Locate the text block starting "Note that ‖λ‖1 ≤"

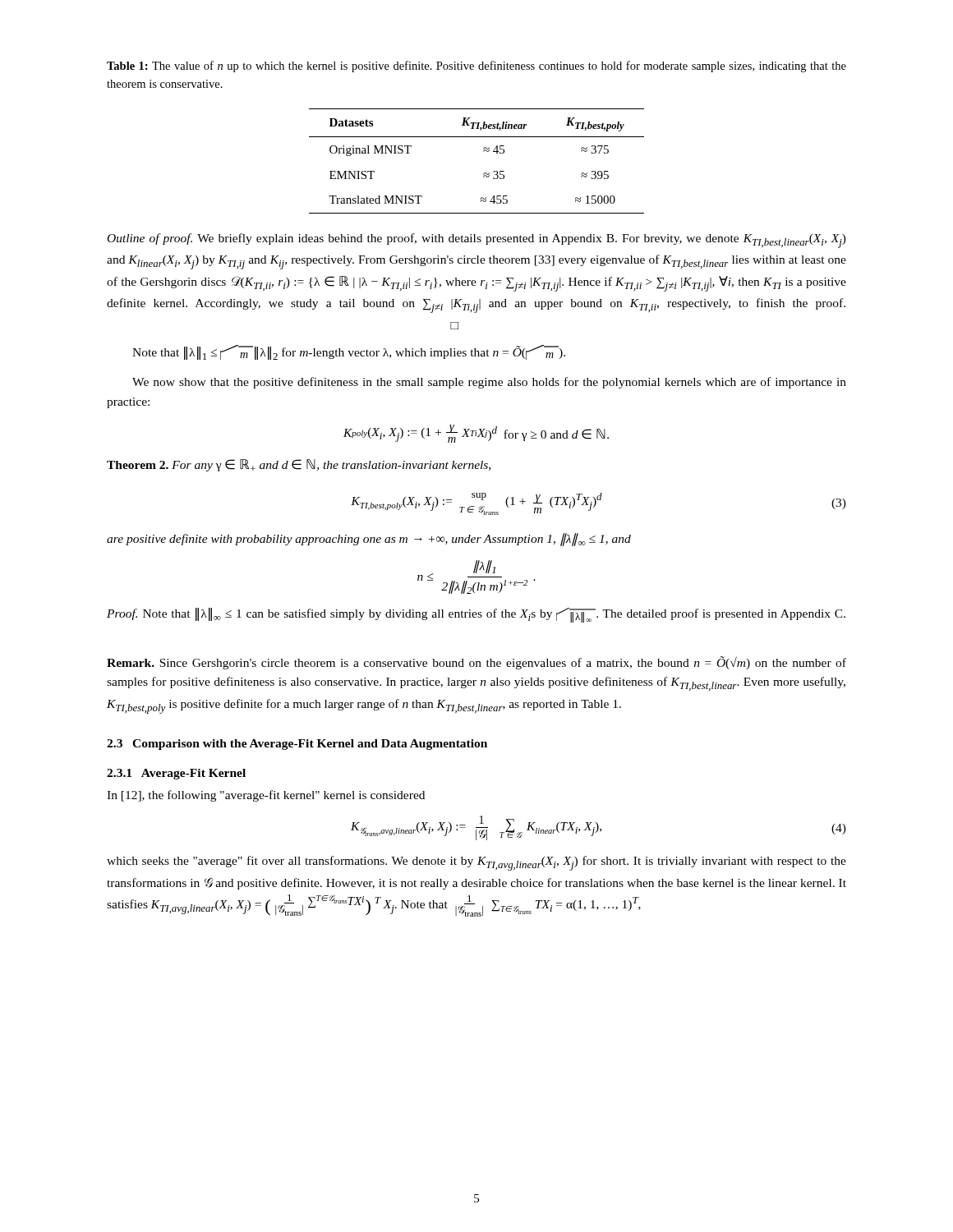click(476, 353)
